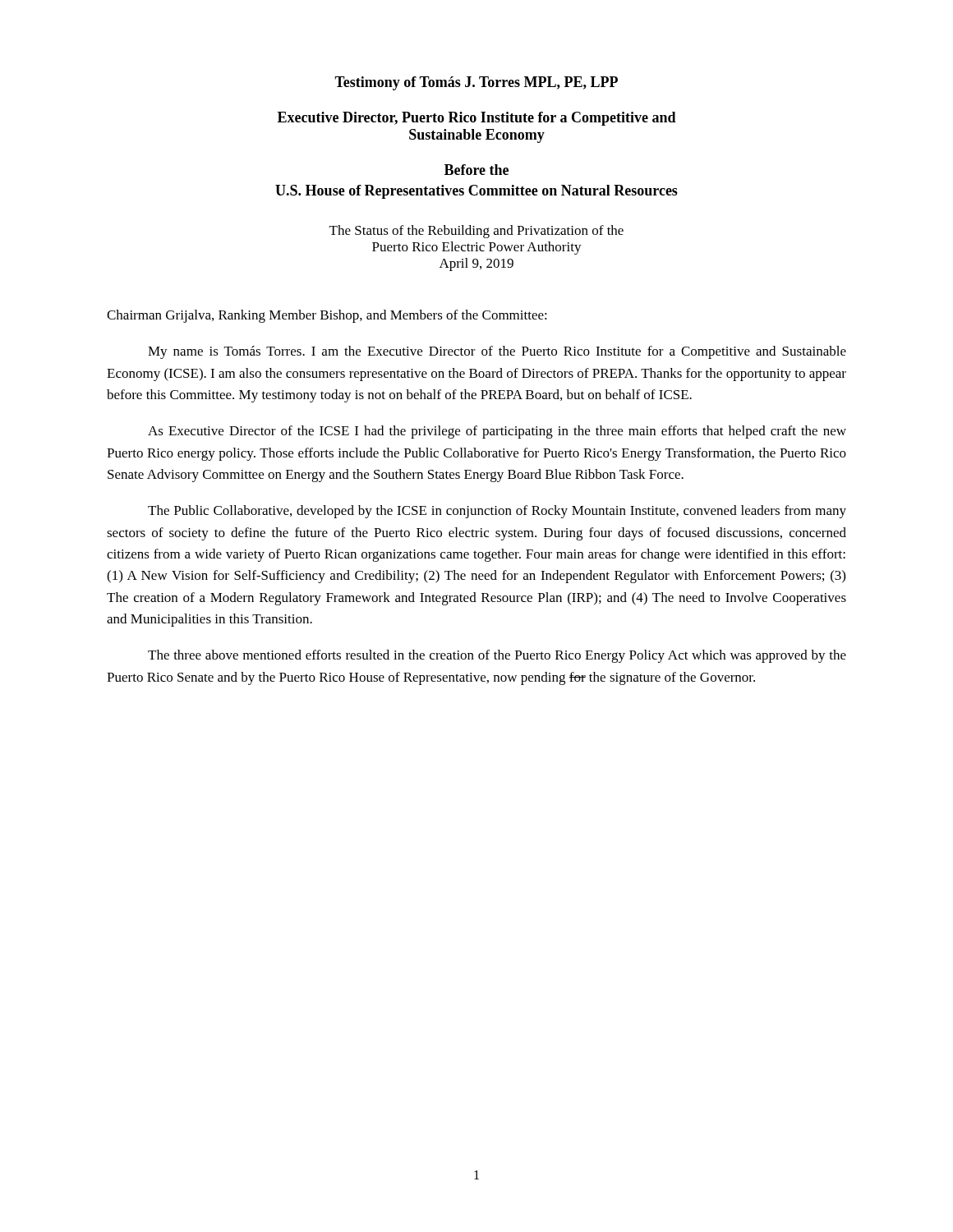
Task: Locate the text block starting "My name is"
Action: point(476,373)
